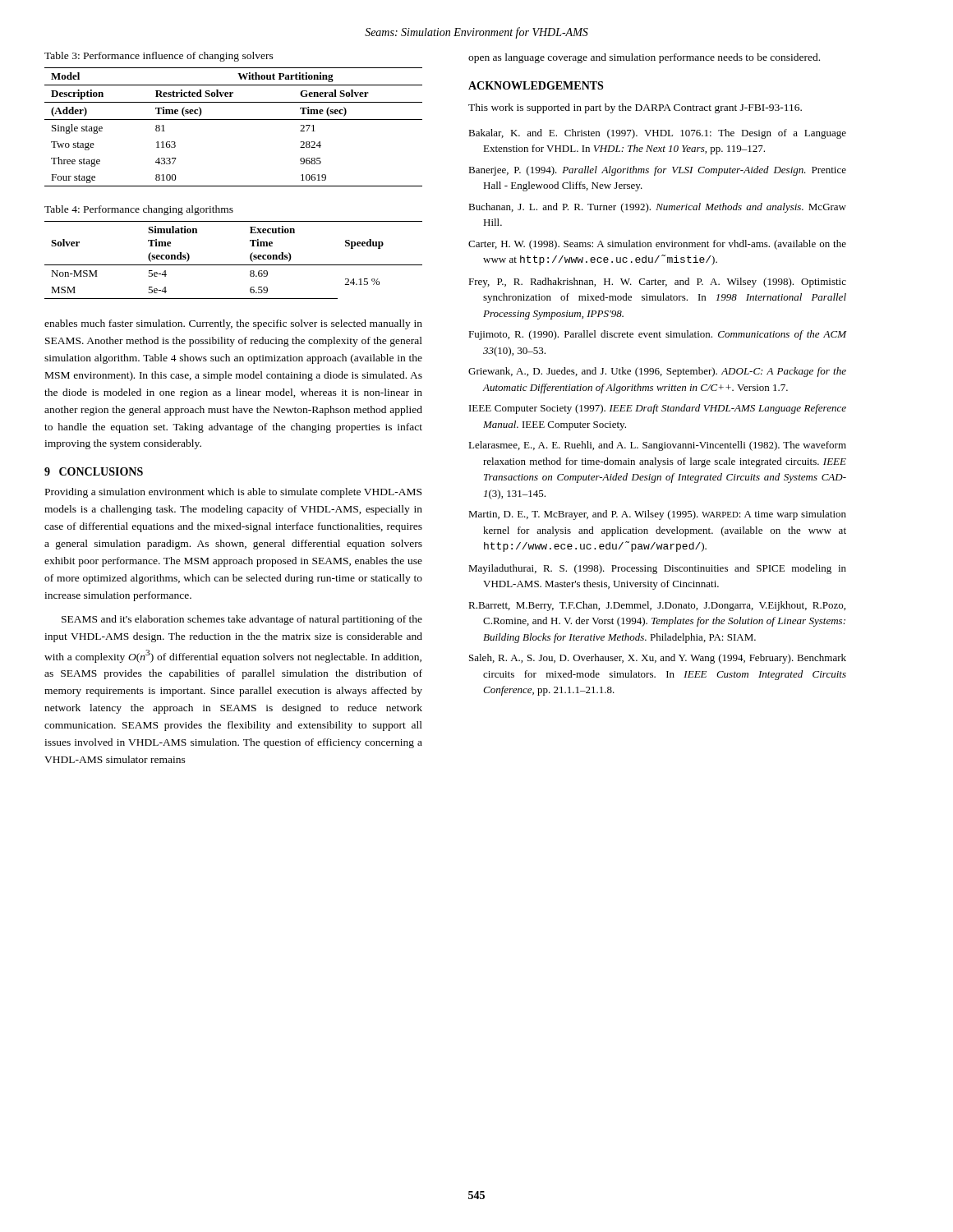Select the text block that says "Fujimoto, R. (1990). Parallel discrete event simulation."
The height and width of the screenshot is (1232, 953).
click(657, 342)
